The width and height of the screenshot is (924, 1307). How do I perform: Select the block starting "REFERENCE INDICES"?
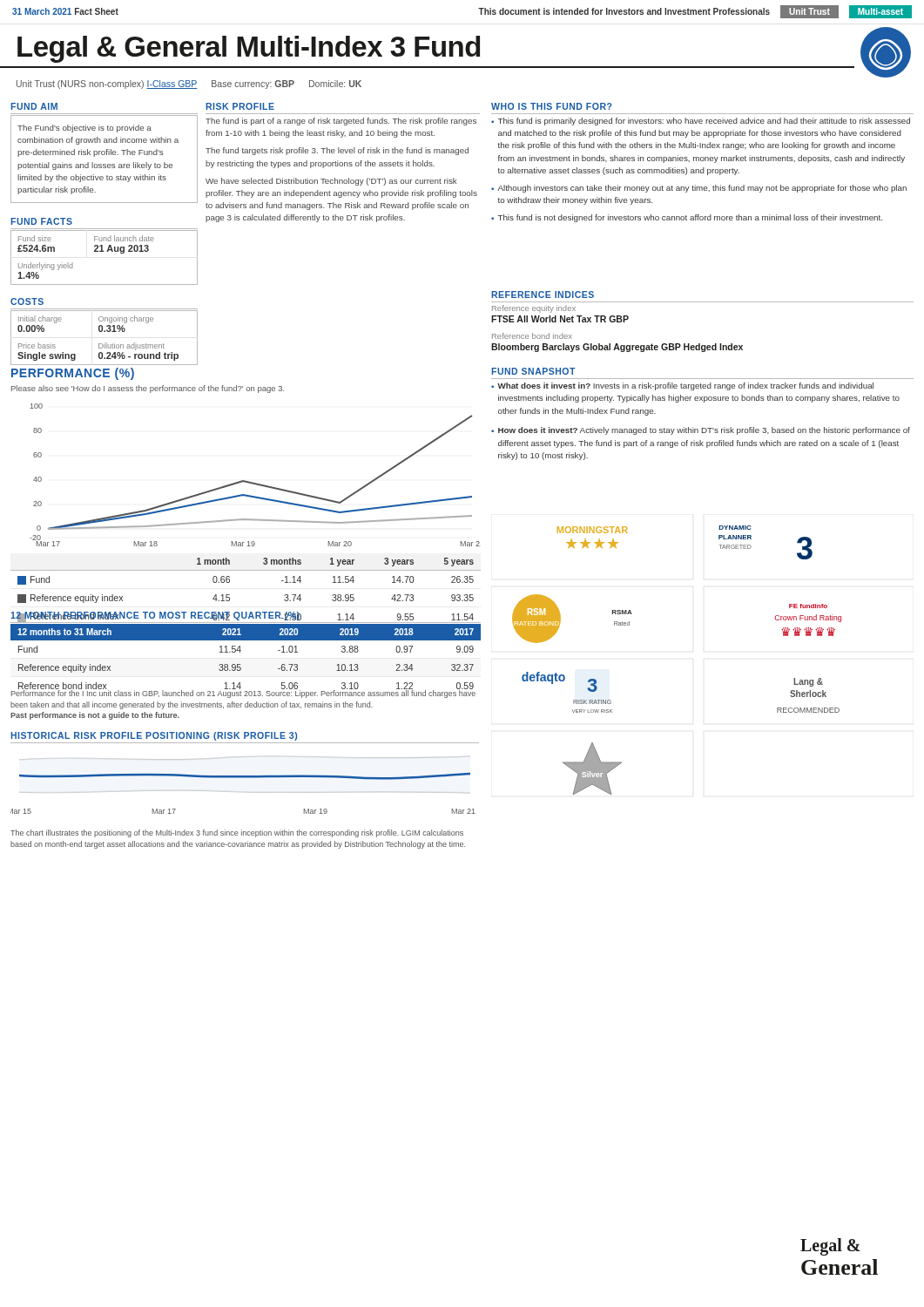click(543, 294)
